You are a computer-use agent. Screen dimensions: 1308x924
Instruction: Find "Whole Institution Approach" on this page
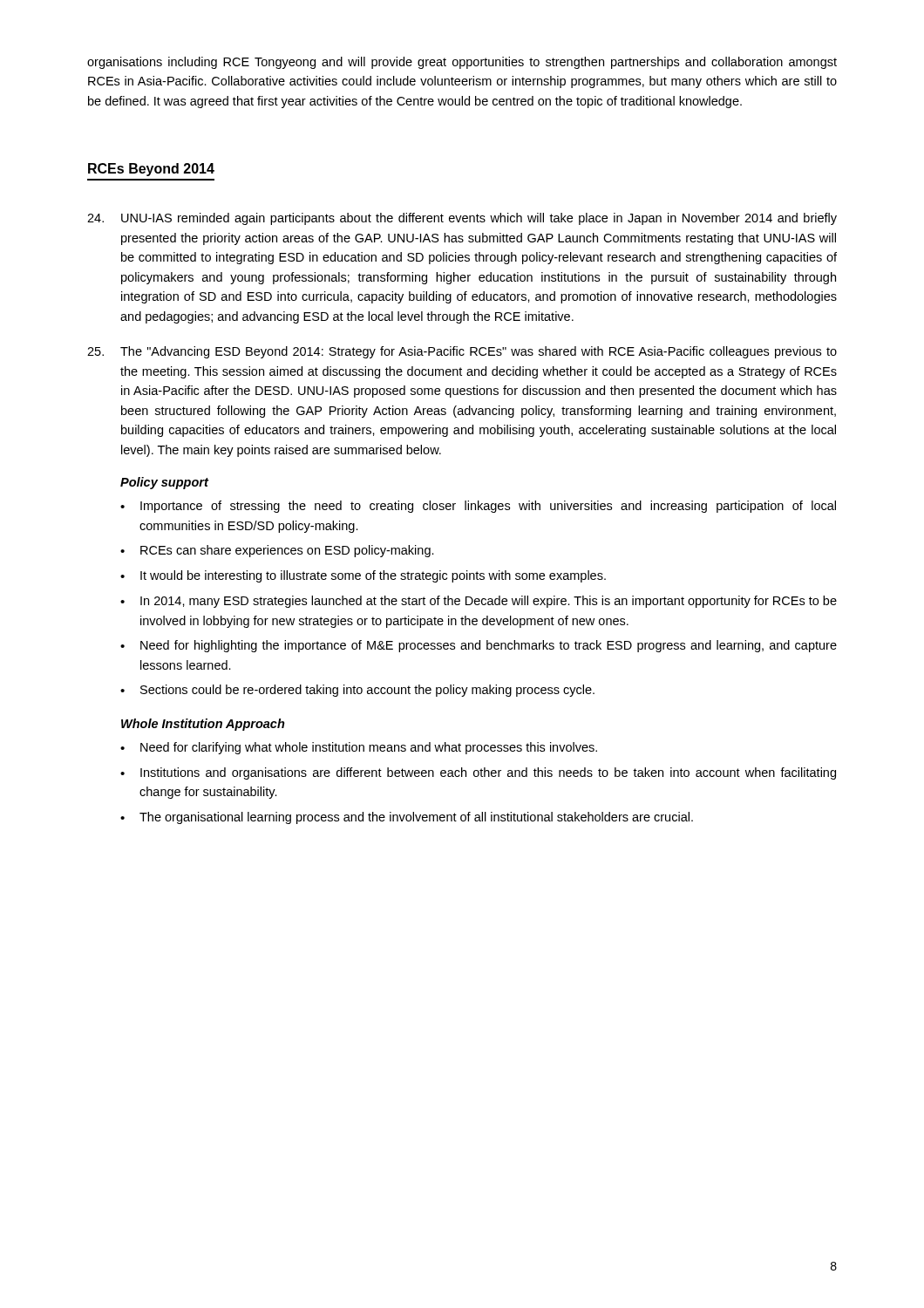click(203, 723)
